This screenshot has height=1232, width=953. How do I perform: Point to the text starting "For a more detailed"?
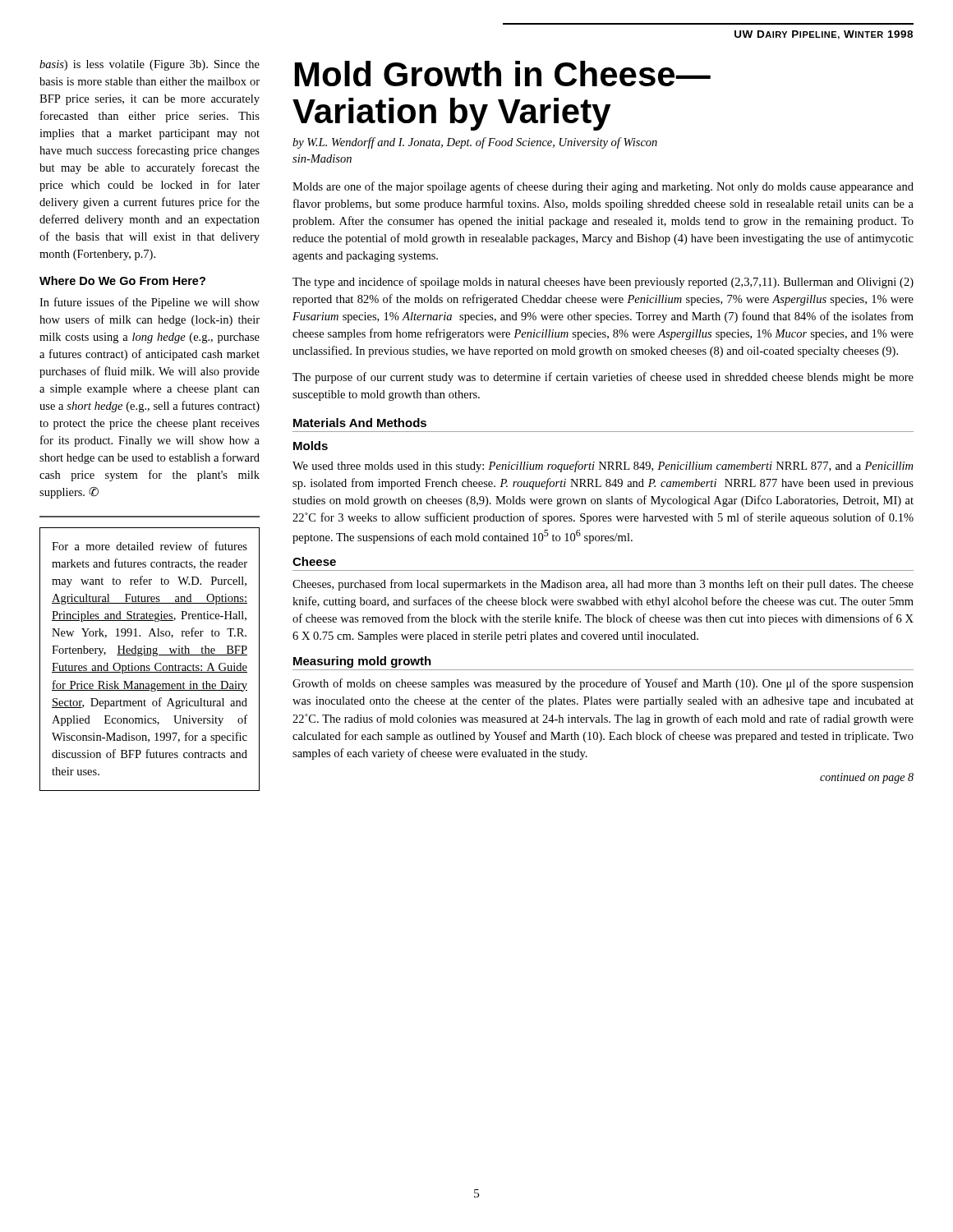[x=150, y=659]
